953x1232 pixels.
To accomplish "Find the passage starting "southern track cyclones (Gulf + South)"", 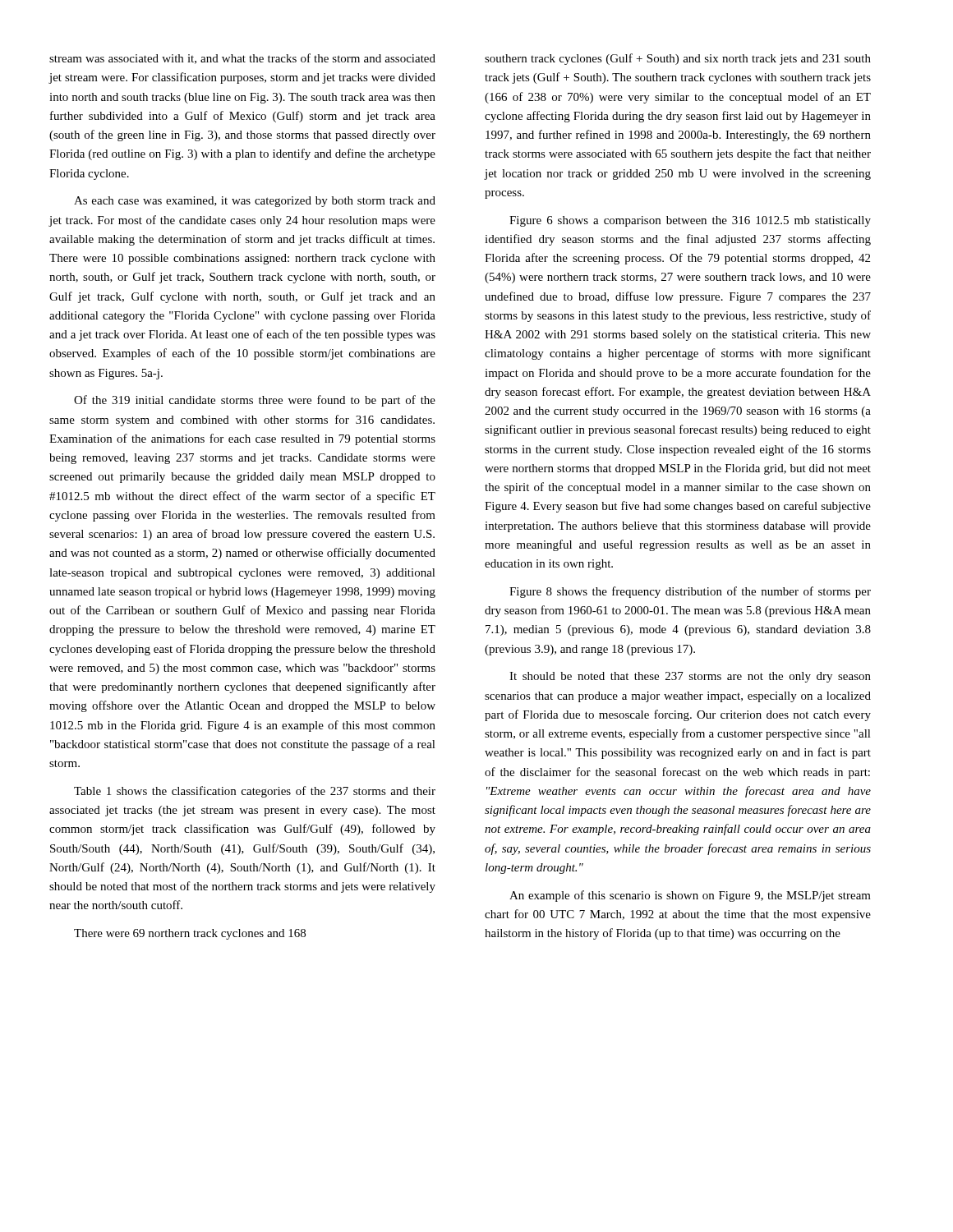I will click(x=678, y=496).
